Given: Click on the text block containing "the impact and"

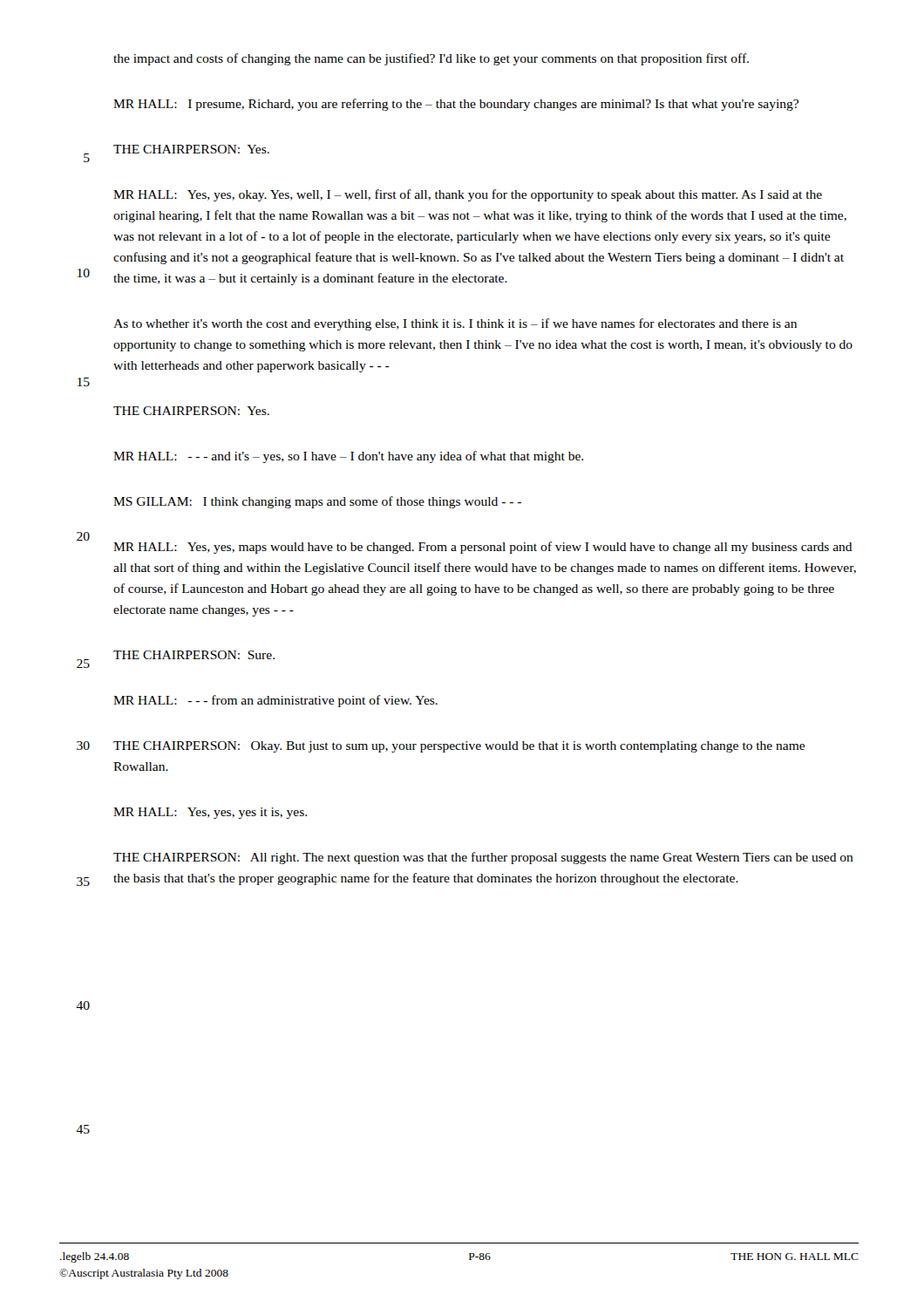Looking at the screenshot, I should point(431,58).
